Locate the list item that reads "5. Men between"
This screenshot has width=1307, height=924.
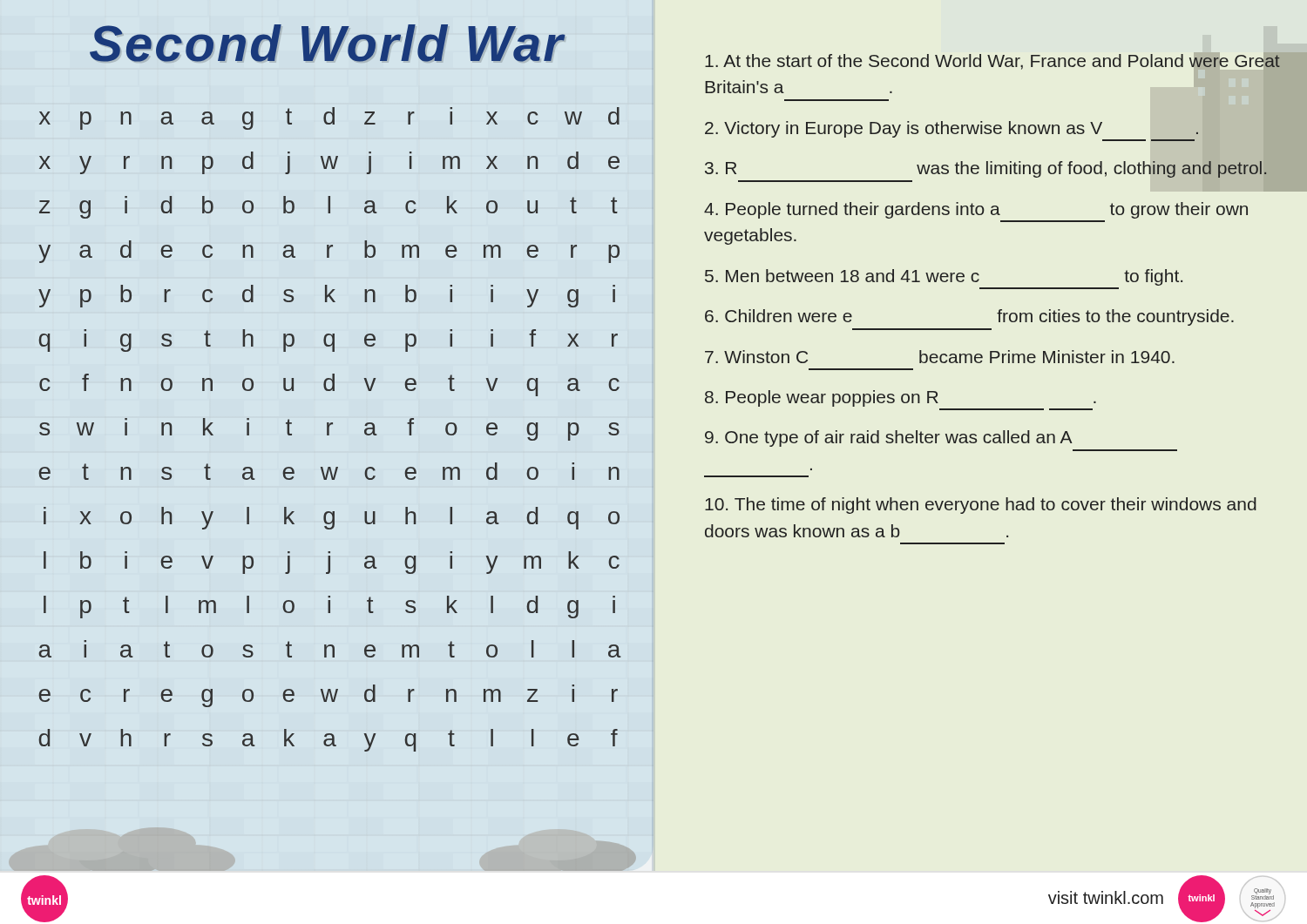(x=944, y=277)
